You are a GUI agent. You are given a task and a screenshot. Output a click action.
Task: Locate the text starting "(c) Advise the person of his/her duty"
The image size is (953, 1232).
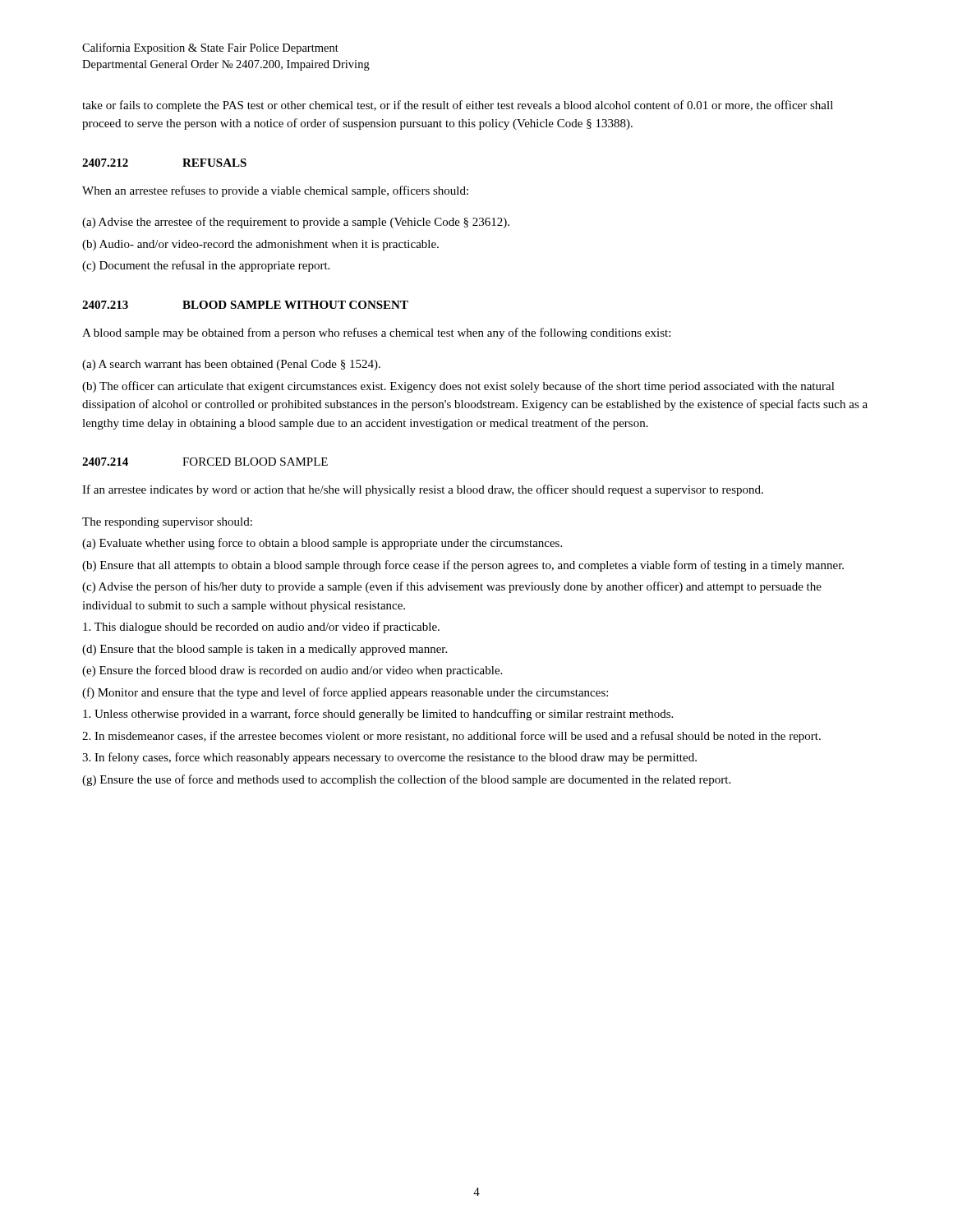[452, 596]
